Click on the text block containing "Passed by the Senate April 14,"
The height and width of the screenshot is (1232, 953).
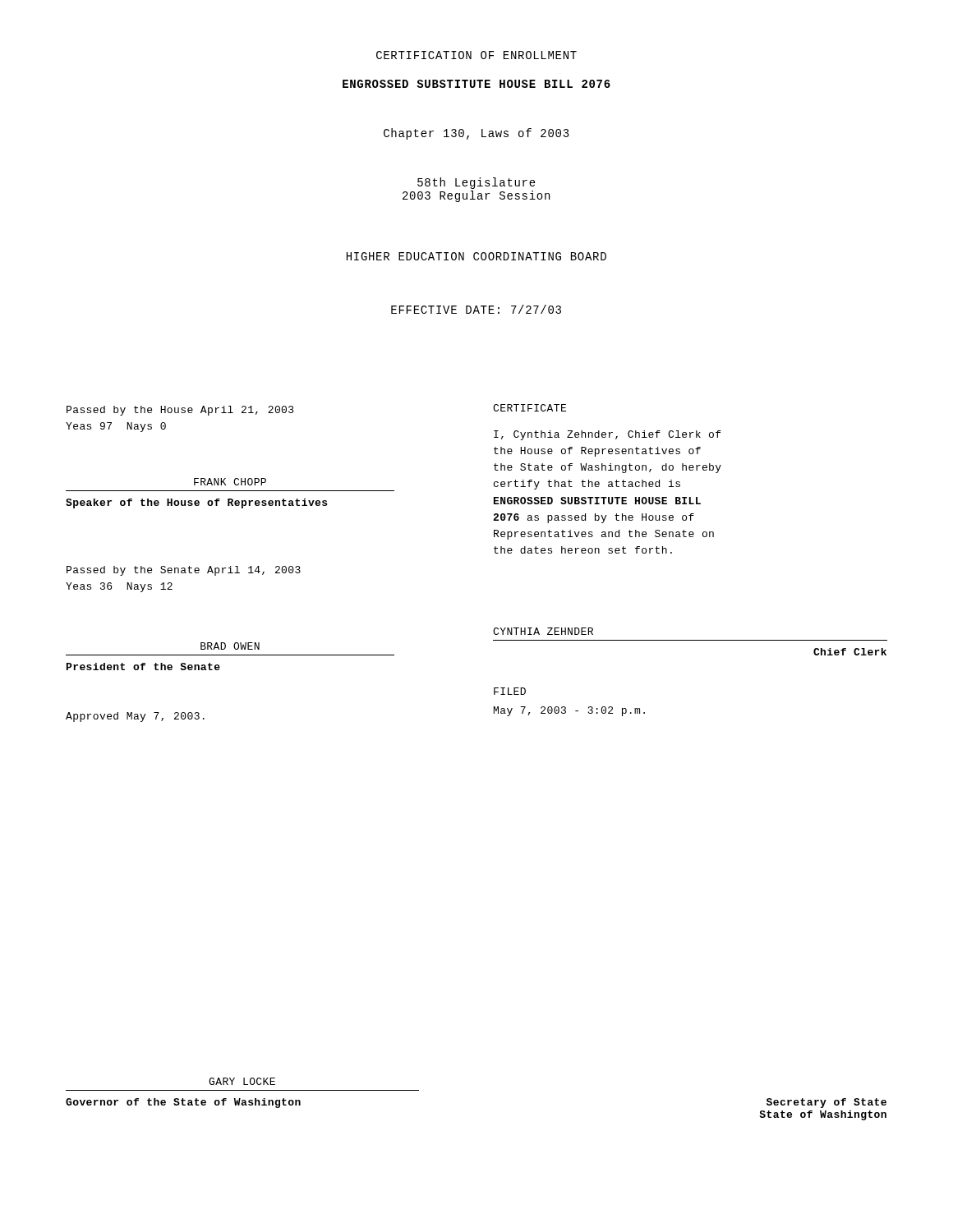tap(184, 578)
